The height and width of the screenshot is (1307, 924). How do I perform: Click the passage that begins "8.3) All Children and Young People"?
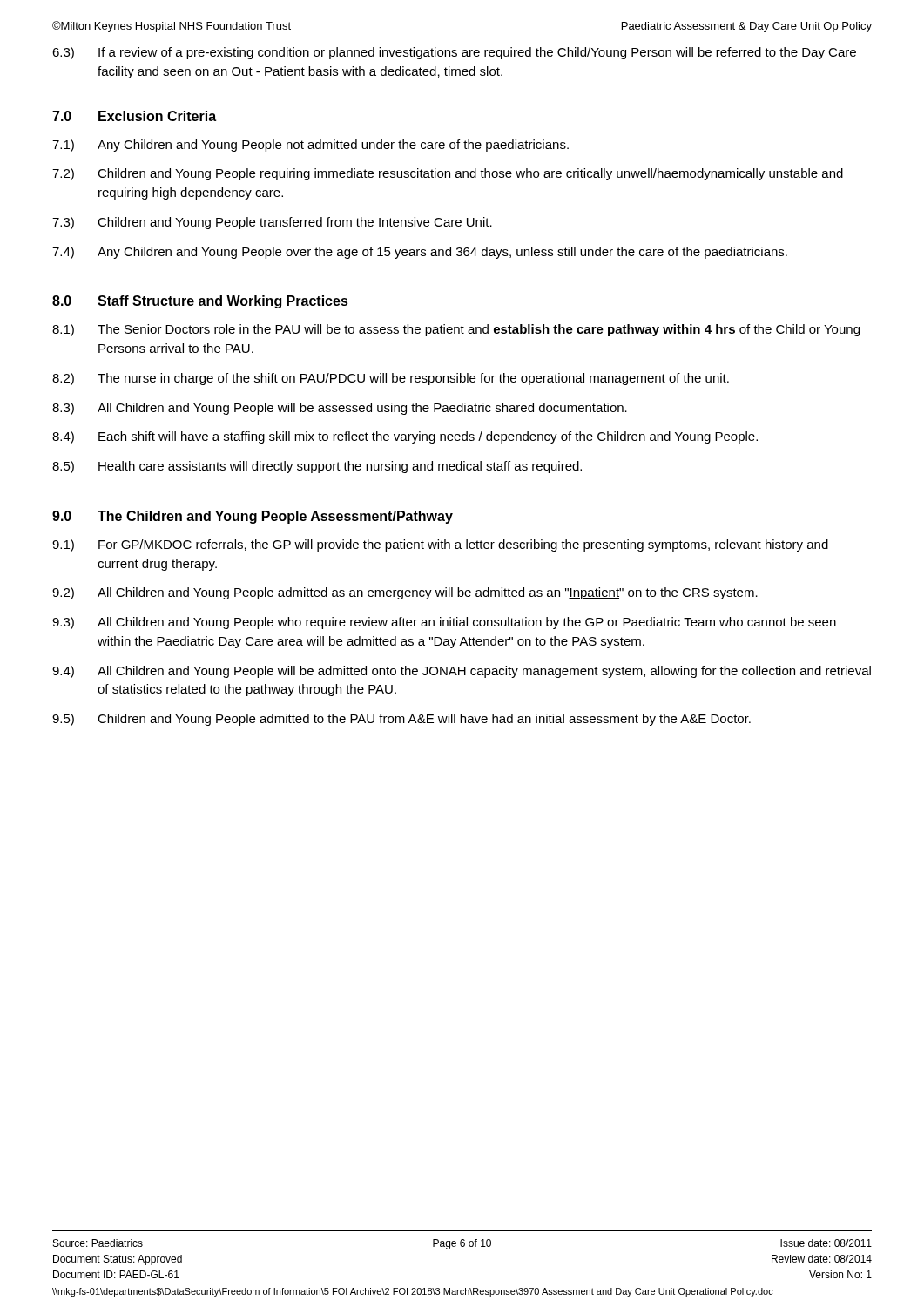pyautogui.click(x=462, y=407)
